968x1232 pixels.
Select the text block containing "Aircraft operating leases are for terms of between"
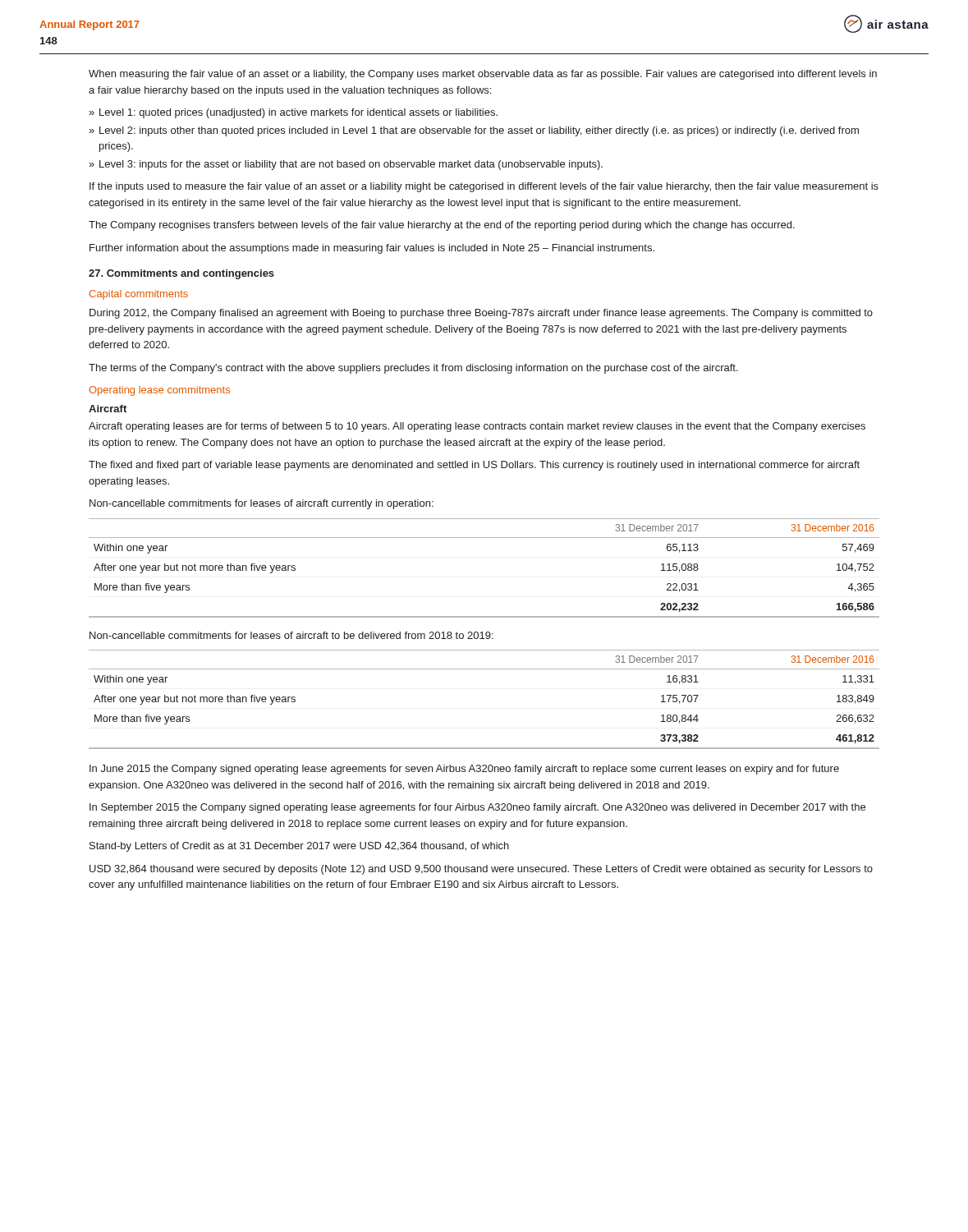pyautogui.click(x=477, y=434)
